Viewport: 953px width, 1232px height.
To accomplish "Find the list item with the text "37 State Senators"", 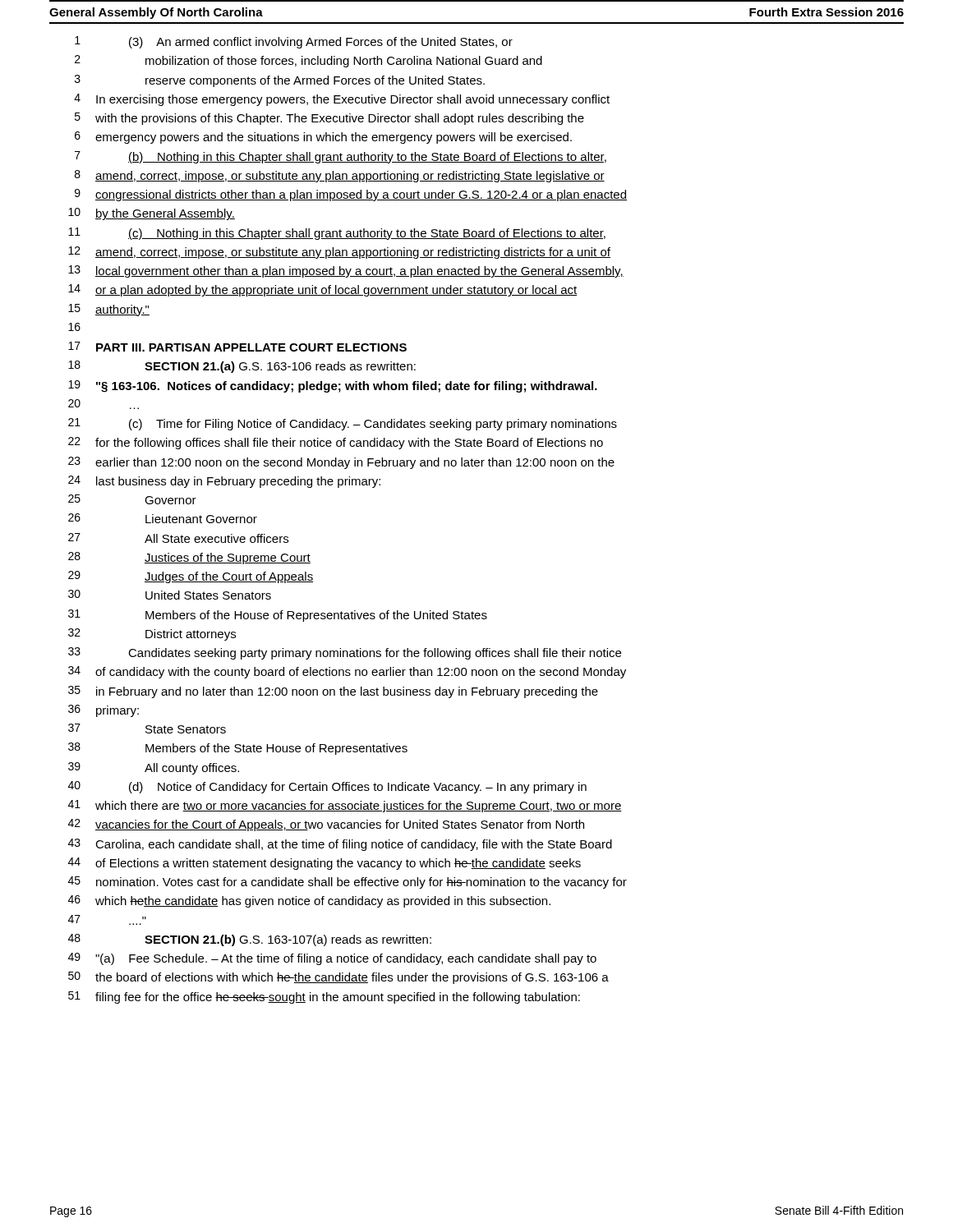I will tap(147, 729).
